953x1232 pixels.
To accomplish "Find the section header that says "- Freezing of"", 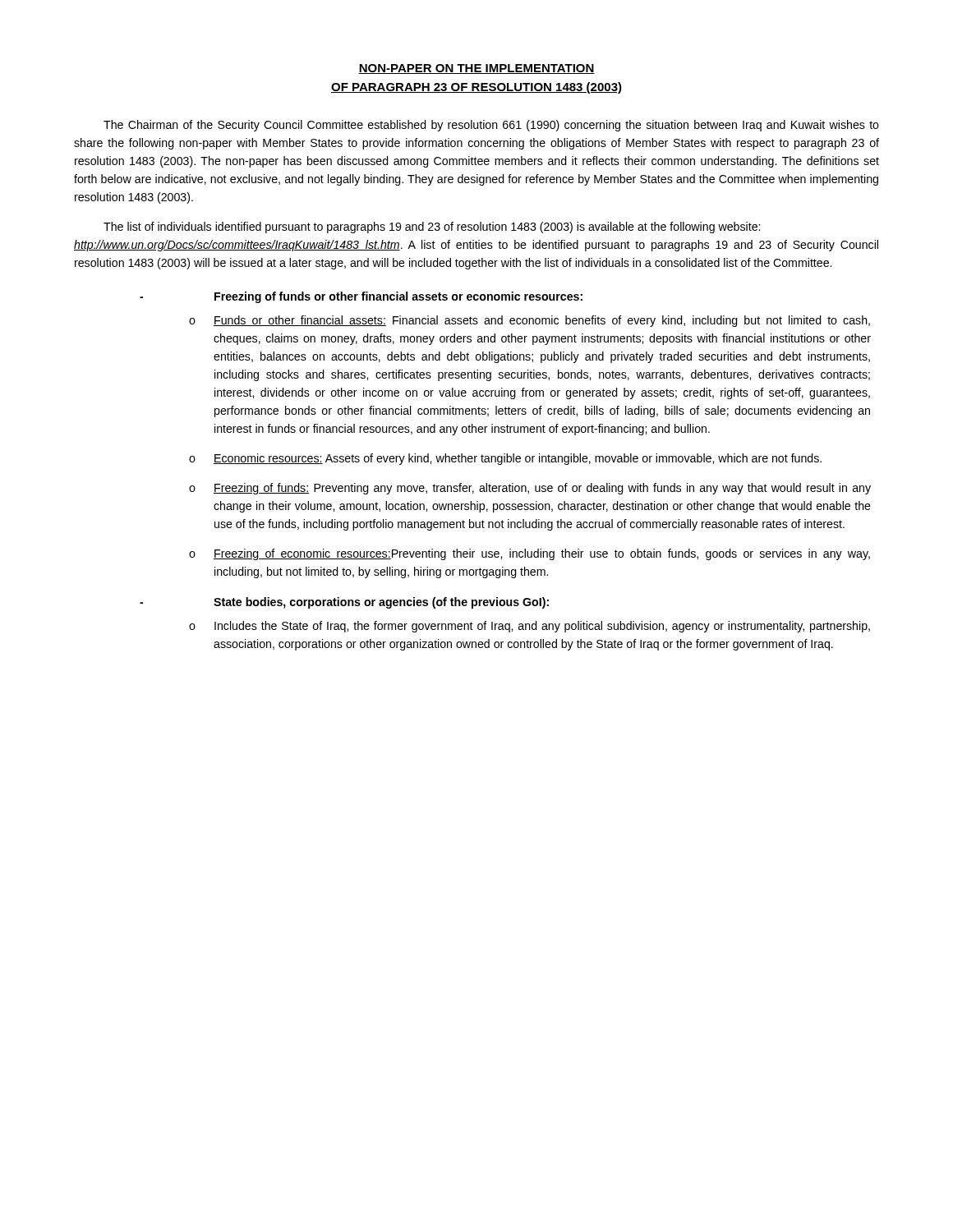I will click(329, 296).
